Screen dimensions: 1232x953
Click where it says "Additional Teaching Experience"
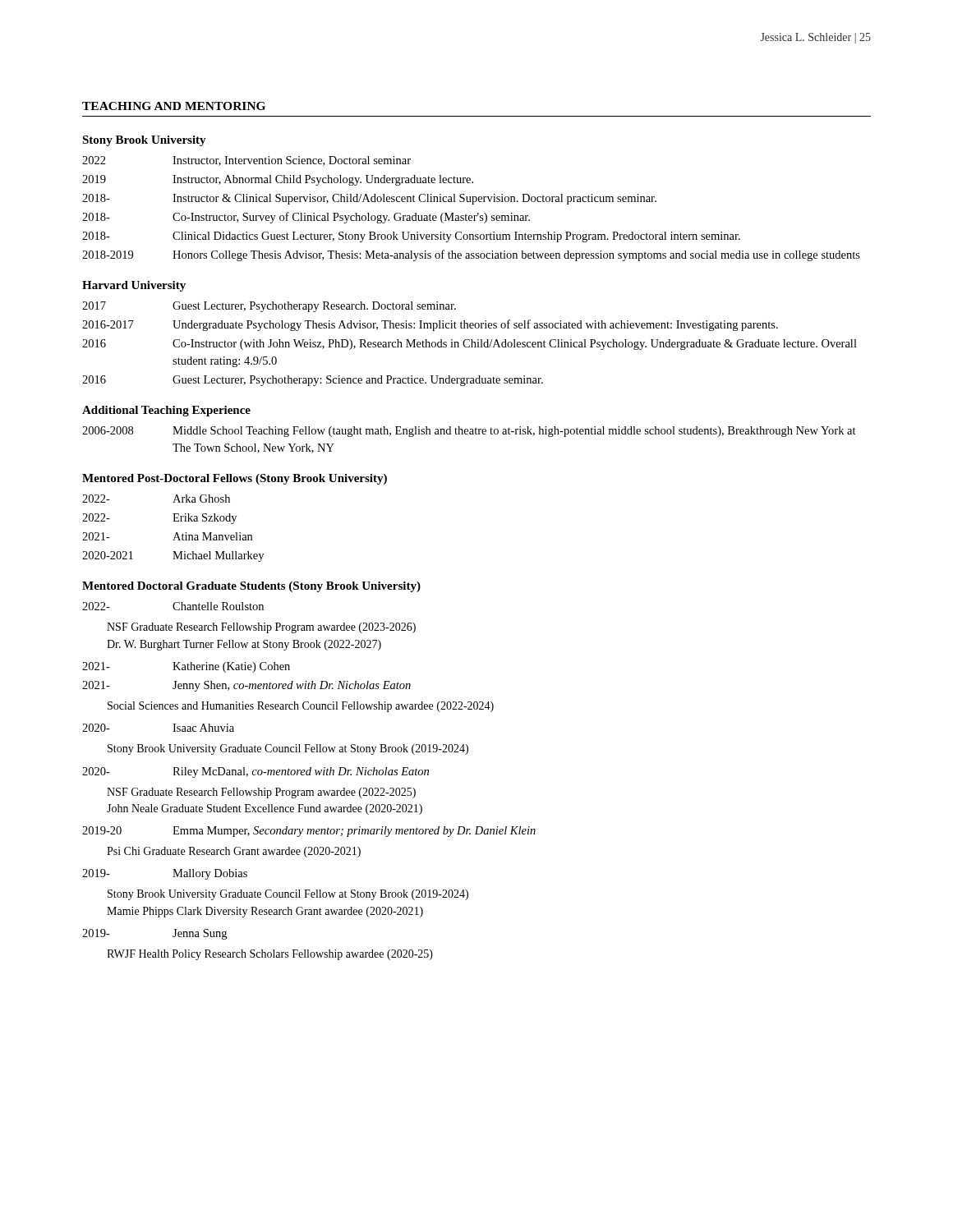[166, 411]
